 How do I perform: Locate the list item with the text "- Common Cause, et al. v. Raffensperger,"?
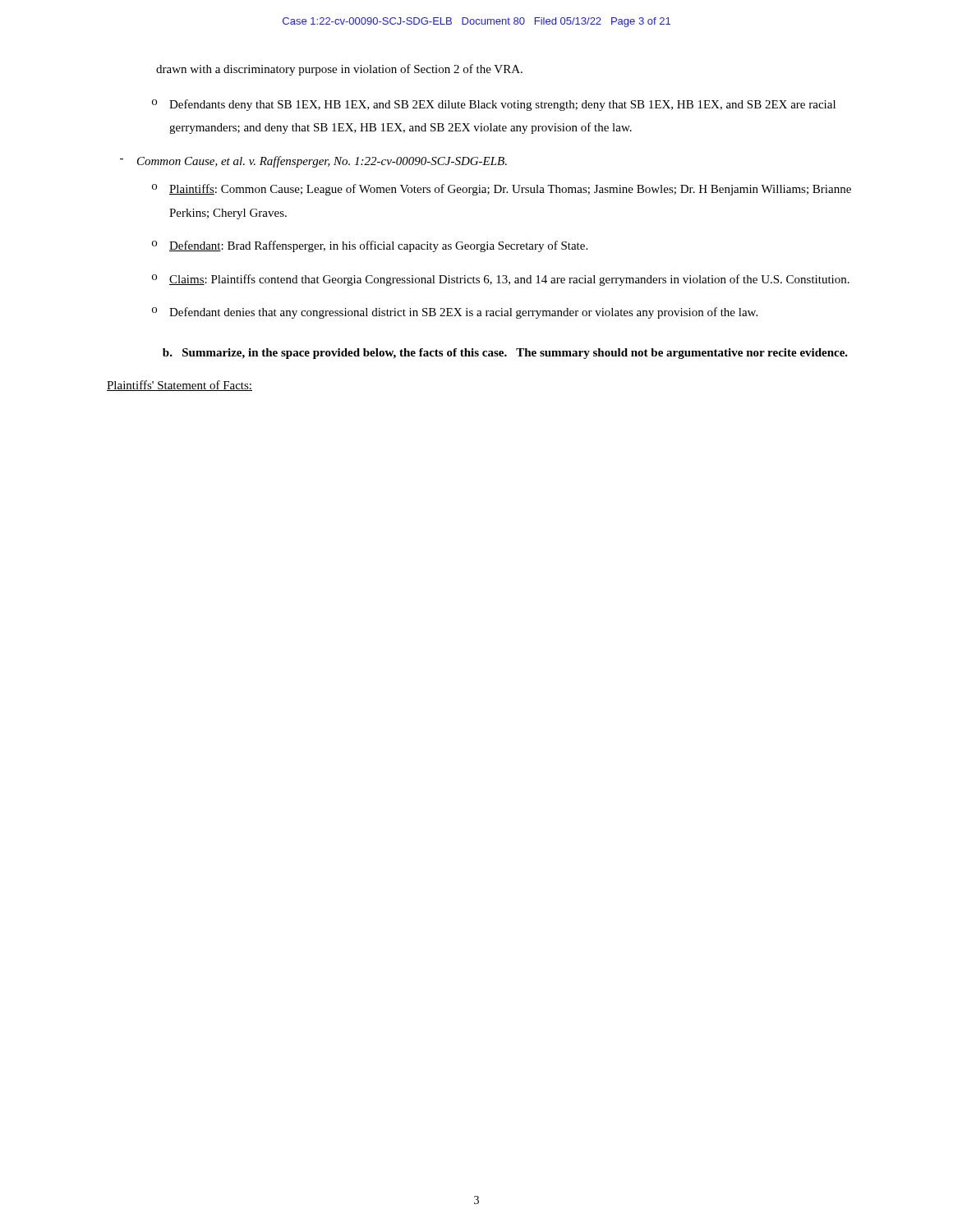pyautogui.click(x=489, y=161)
